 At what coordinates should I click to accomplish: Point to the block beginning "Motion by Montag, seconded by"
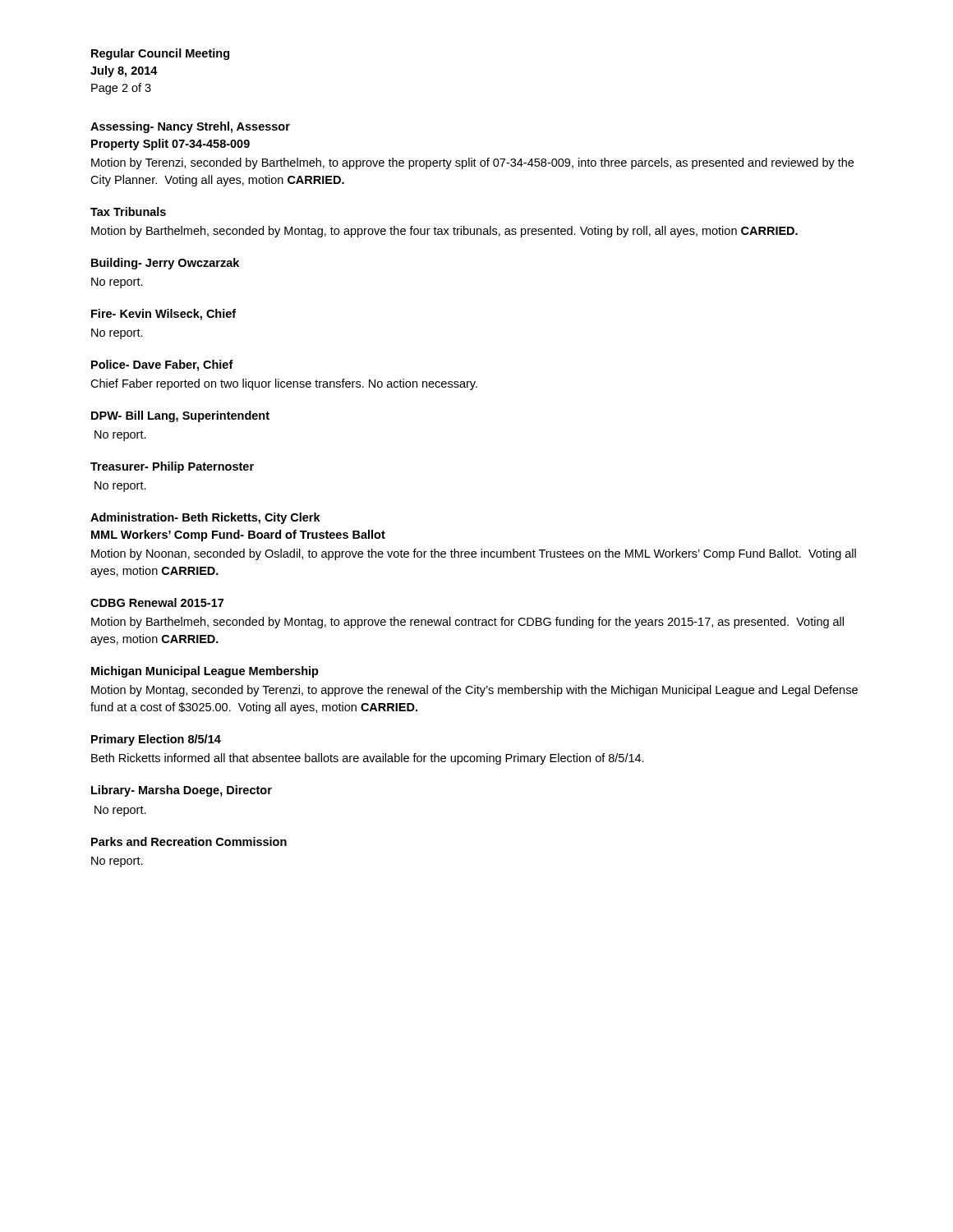coord(476,699)
